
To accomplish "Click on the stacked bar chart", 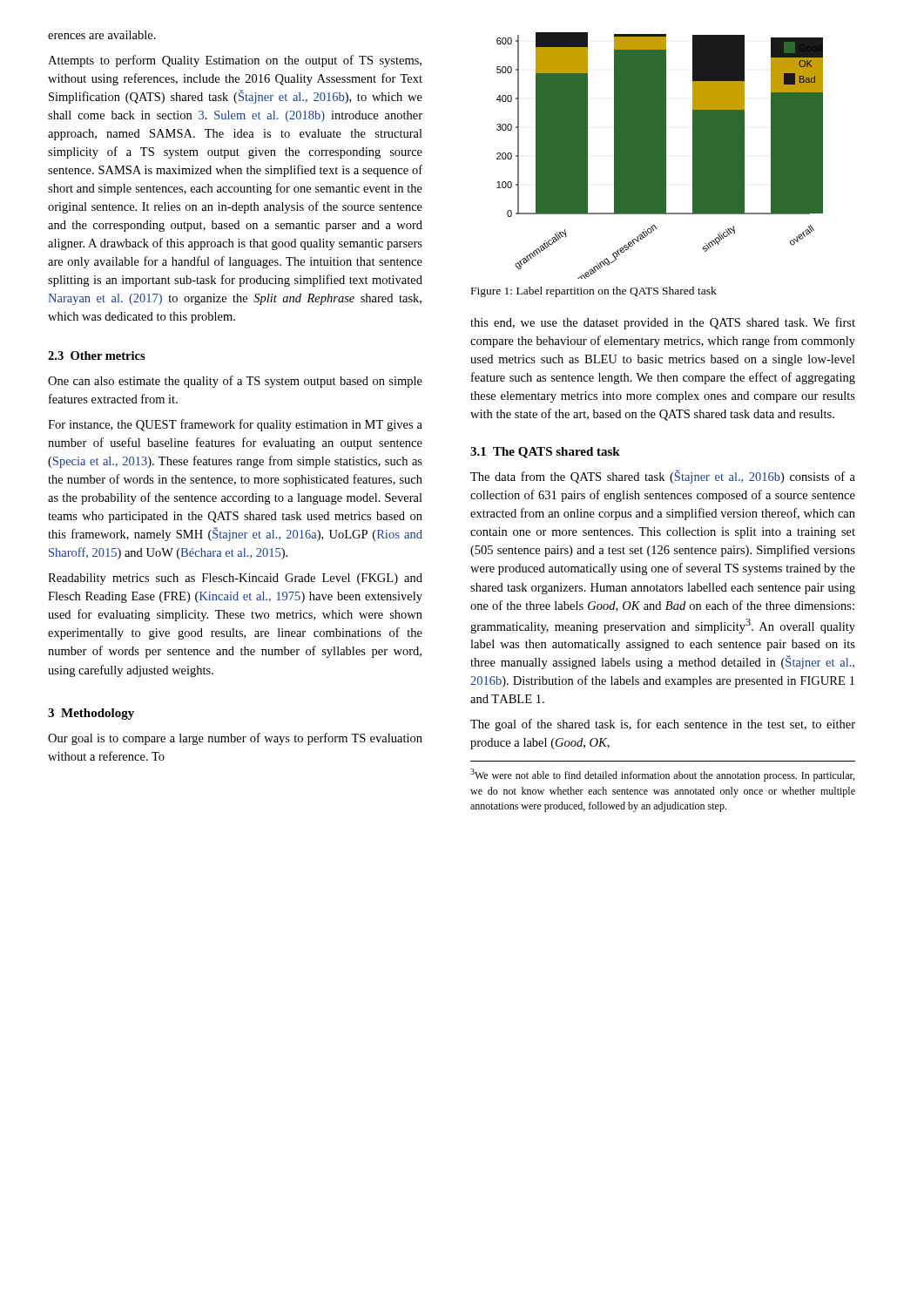I will click(662, 152).
